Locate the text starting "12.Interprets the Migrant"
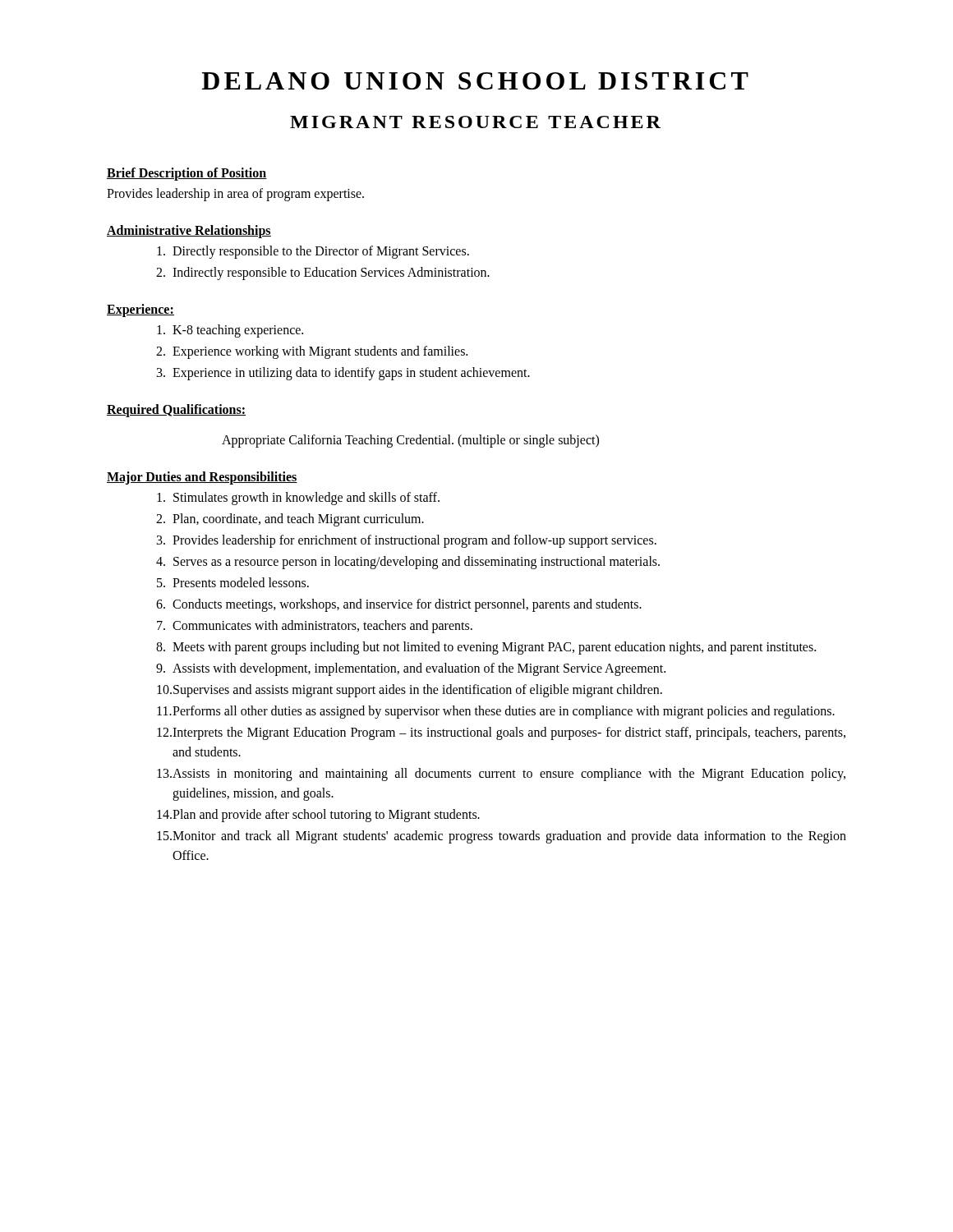Screen dimensions: 1232x953 [476, 743]
